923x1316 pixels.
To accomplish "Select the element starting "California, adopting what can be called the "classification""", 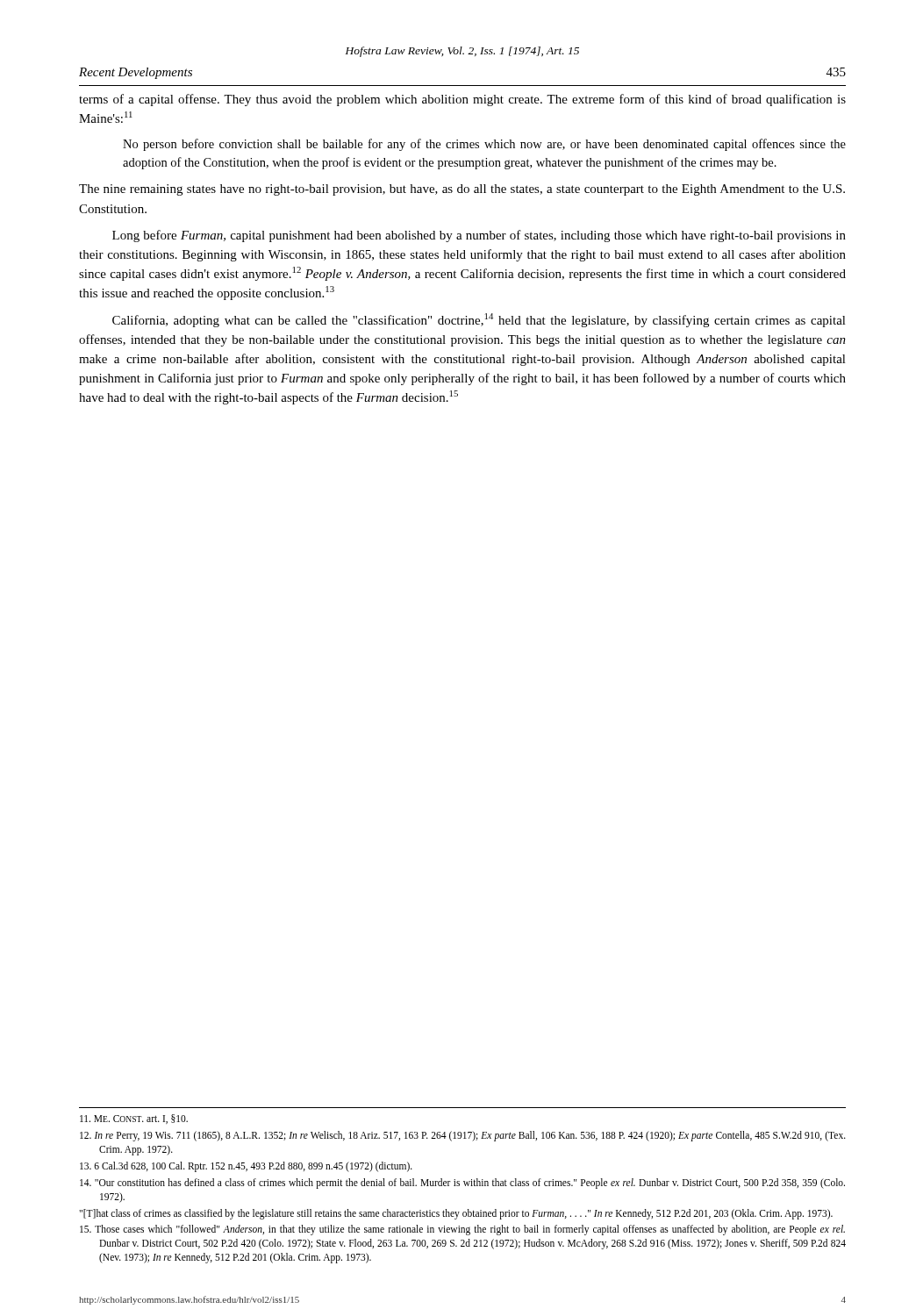I will (x=462, y=359).
